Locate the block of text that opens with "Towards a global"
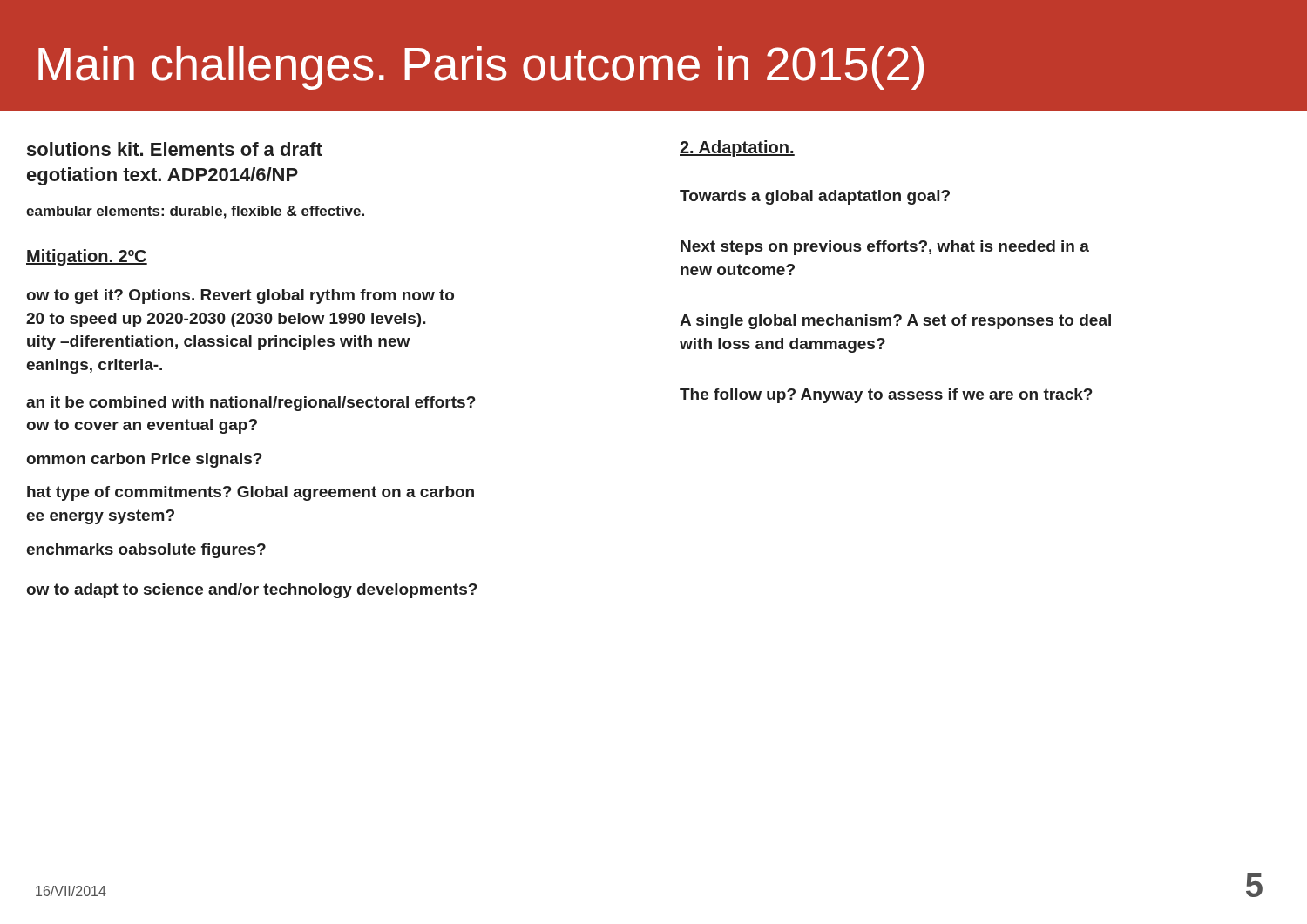This screenshot has width=1307, height=924. point(815,196)
